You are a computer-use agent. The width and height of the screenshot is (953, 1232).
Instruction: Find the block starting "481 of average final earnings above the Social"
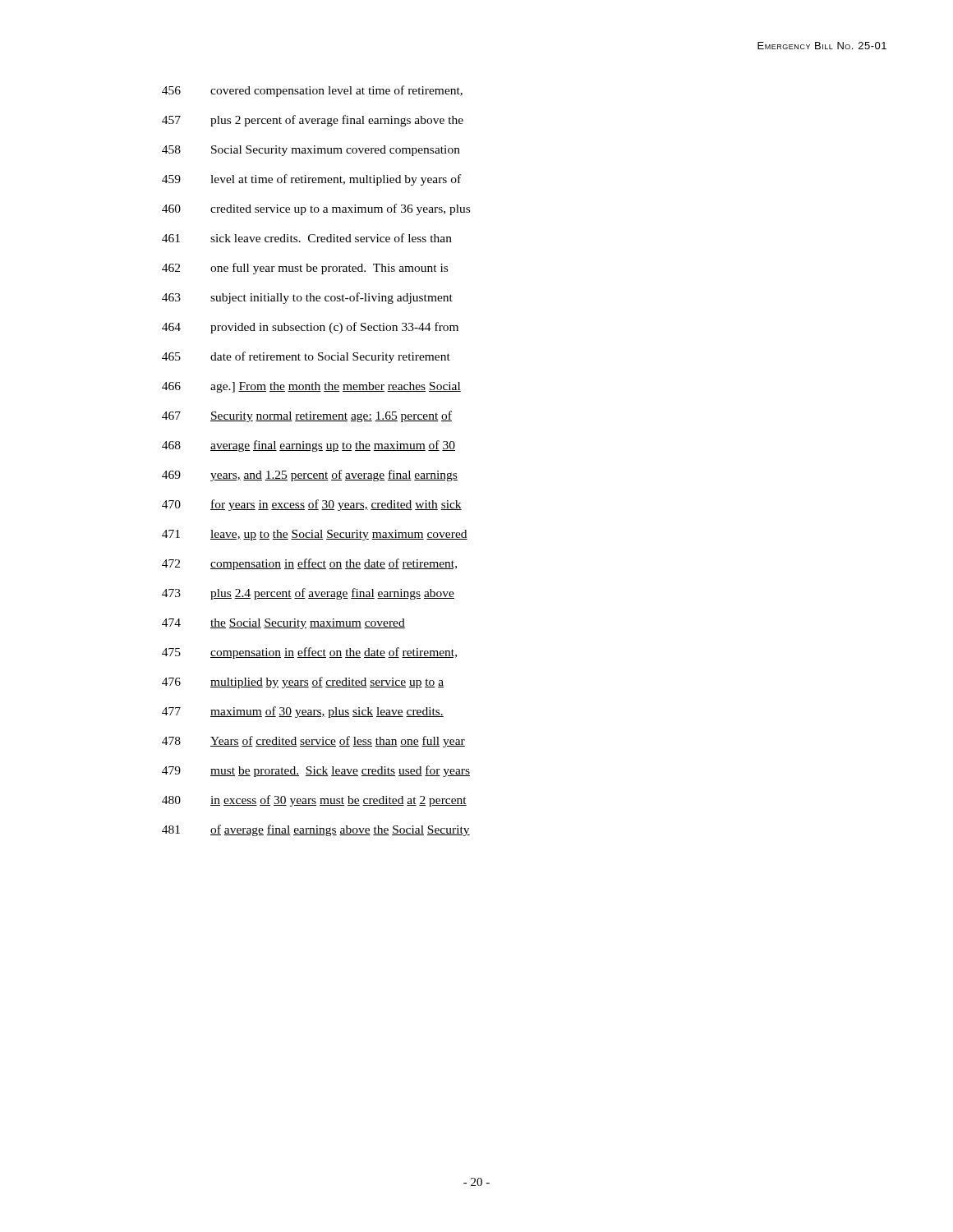click(476, 830)
